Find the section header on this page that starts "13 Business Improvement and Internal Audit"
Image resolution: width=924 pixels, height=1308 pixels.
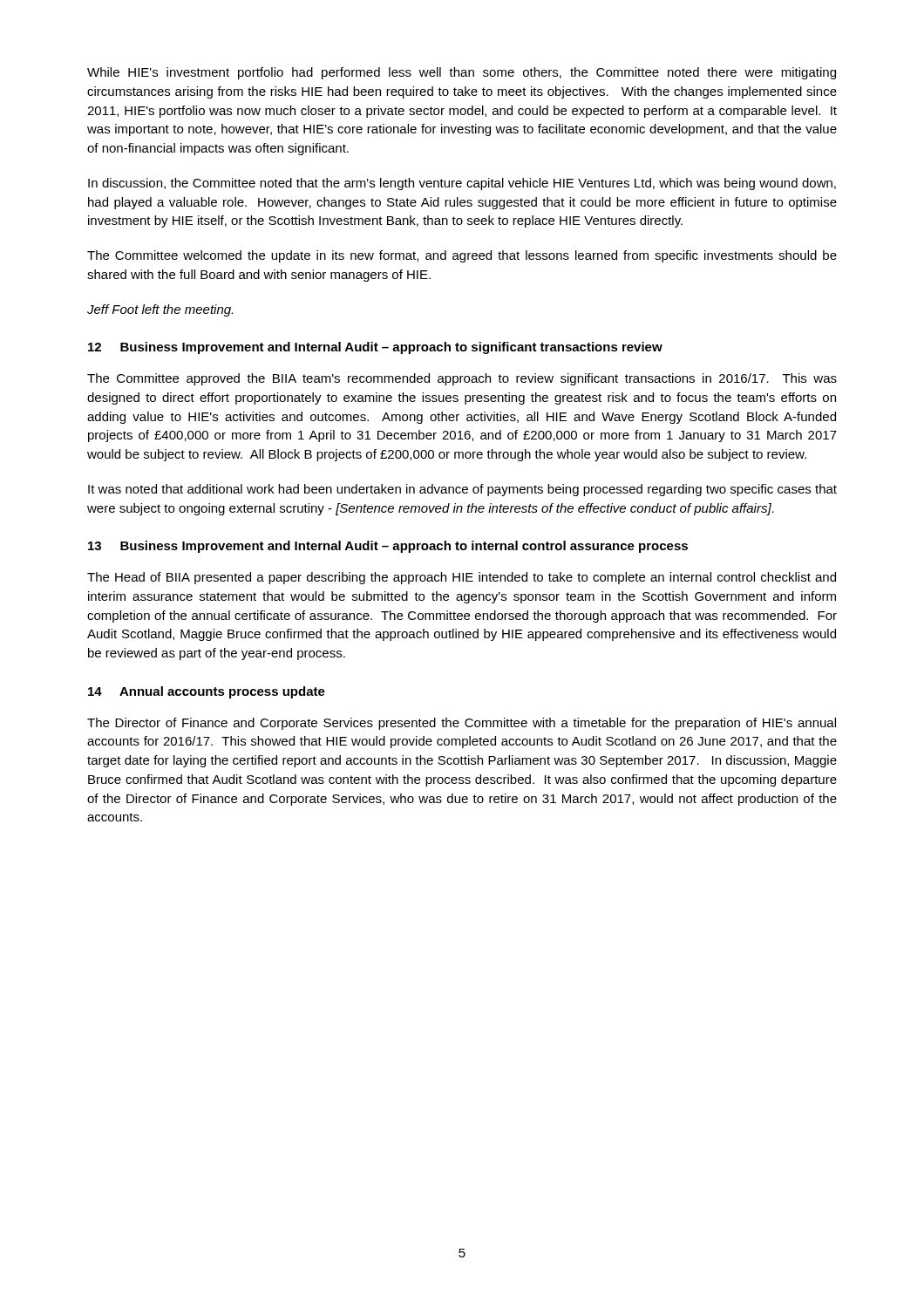(x=388, y=546)
